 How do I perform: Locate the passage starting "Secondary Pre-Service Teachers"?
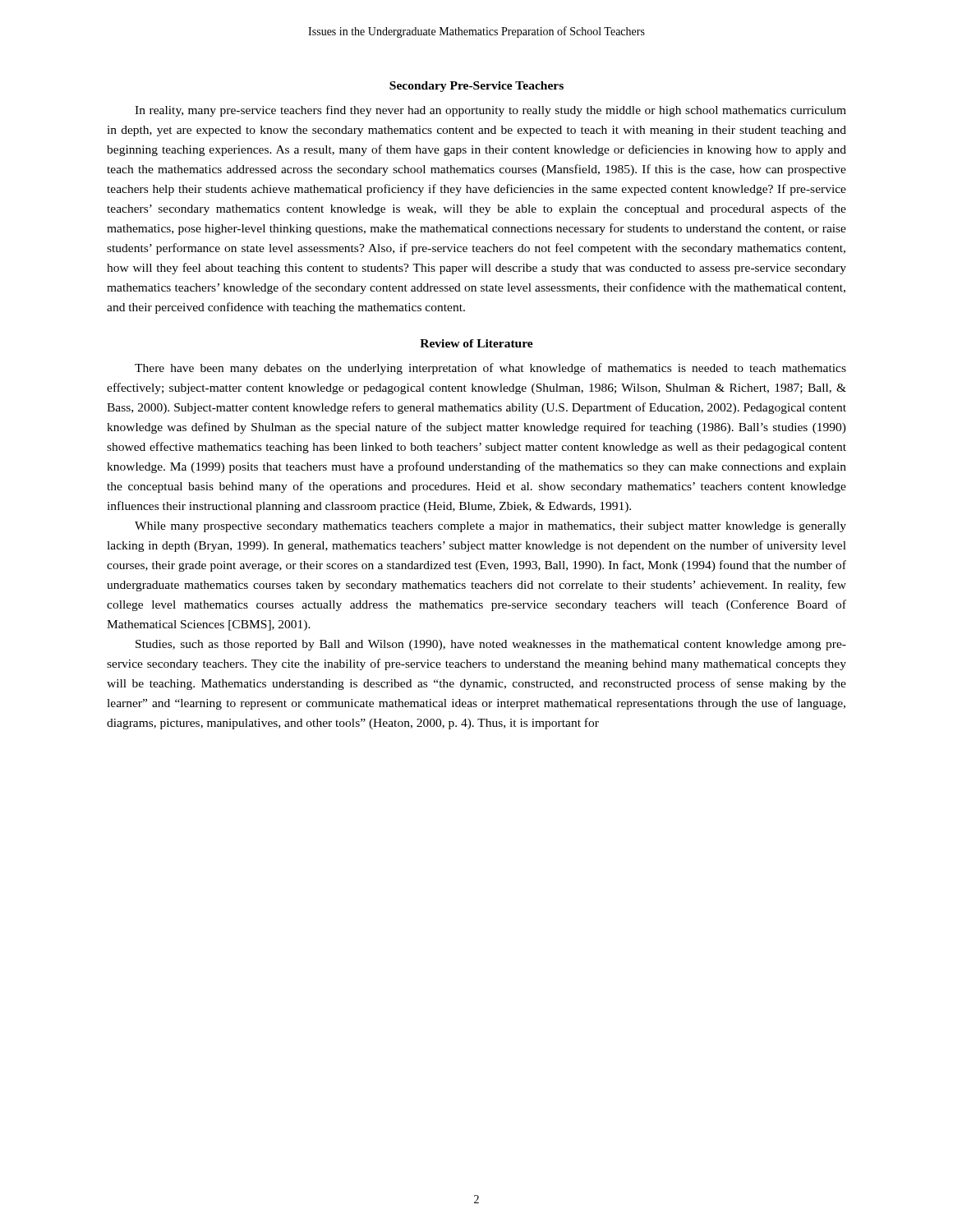476,85
